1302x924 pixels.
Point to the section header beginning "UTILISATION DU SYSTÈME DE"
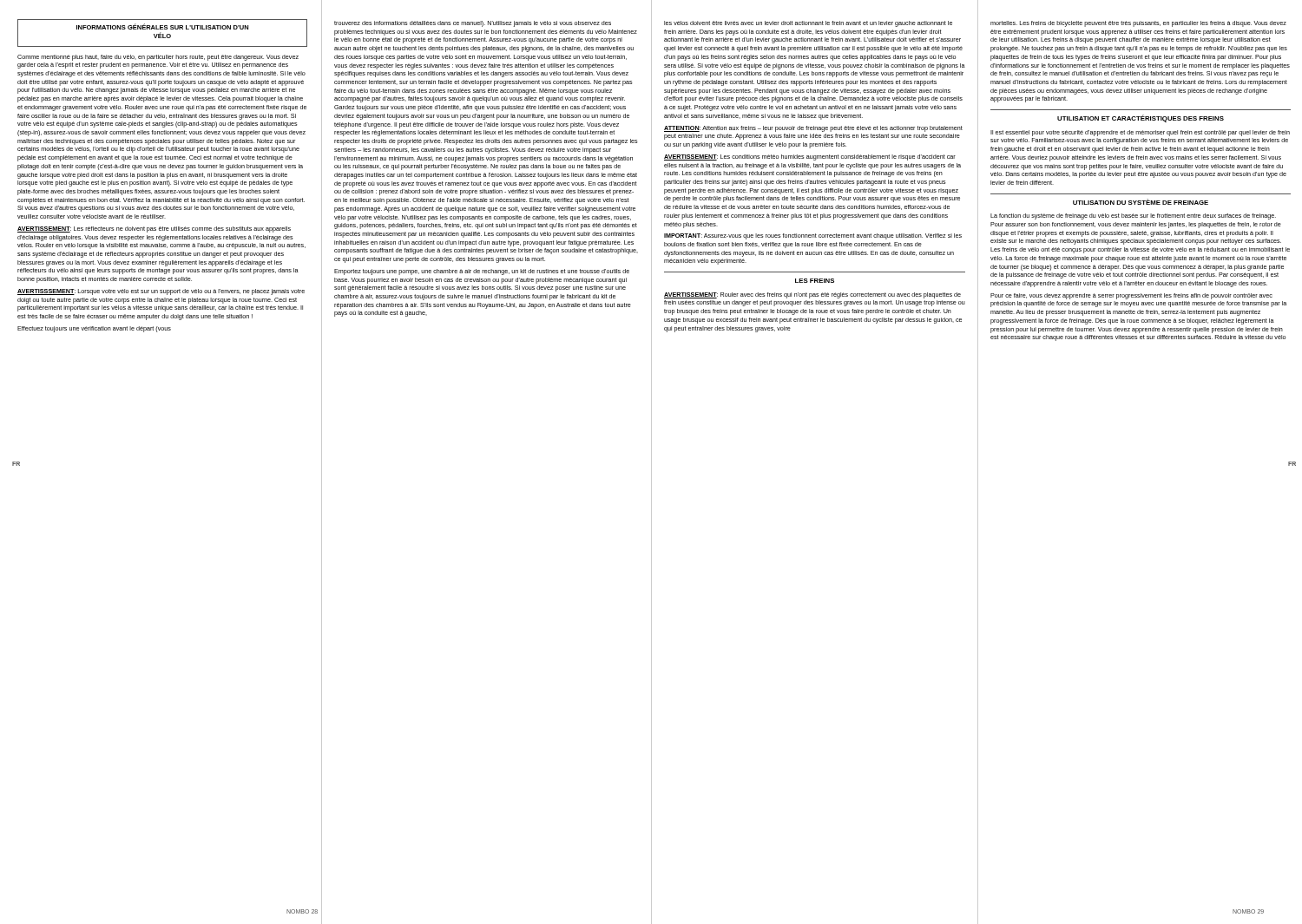(x=1141, y=202)
